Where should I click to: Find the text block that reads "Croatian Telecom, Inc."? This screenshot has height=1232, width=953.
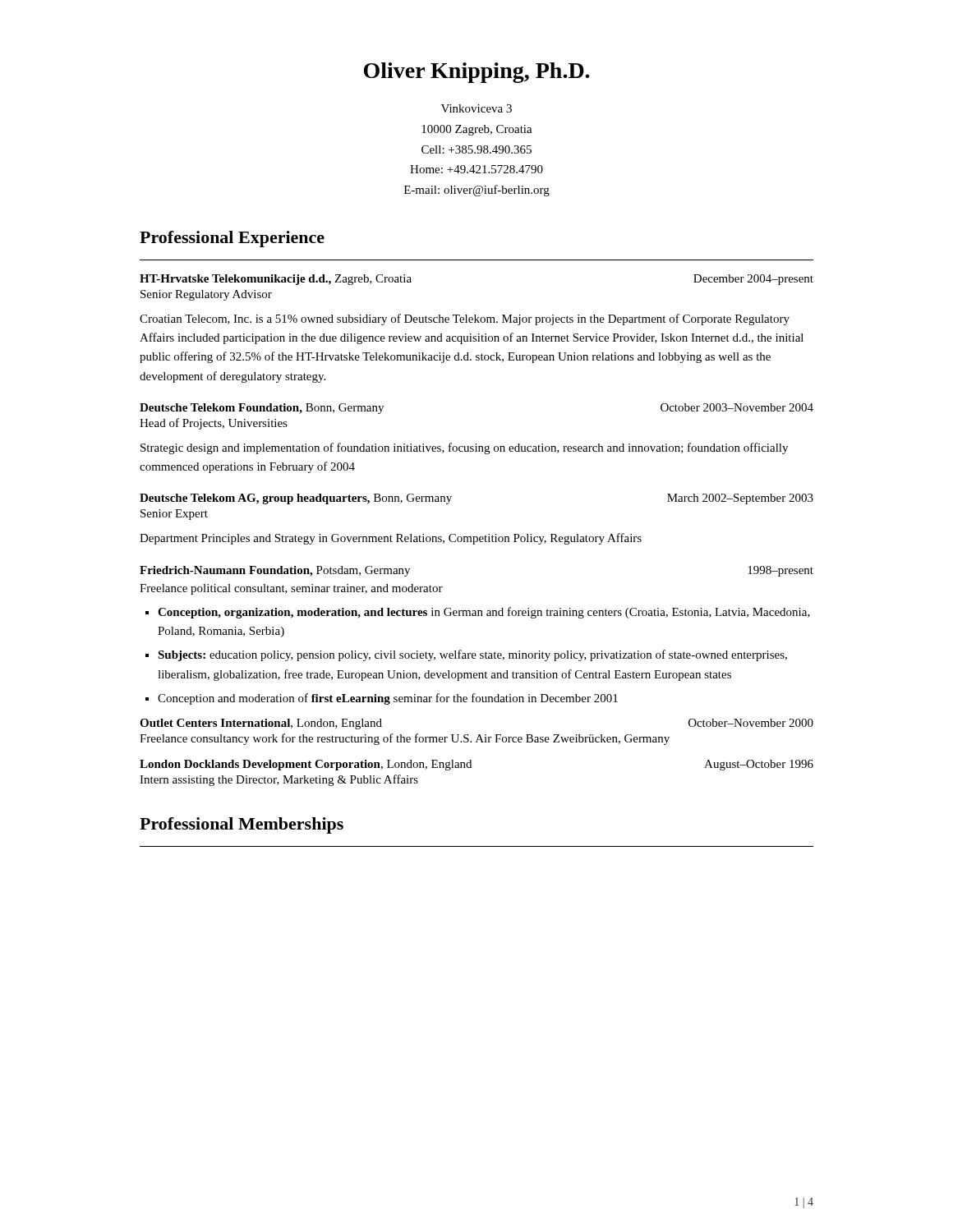pos(472,347)
